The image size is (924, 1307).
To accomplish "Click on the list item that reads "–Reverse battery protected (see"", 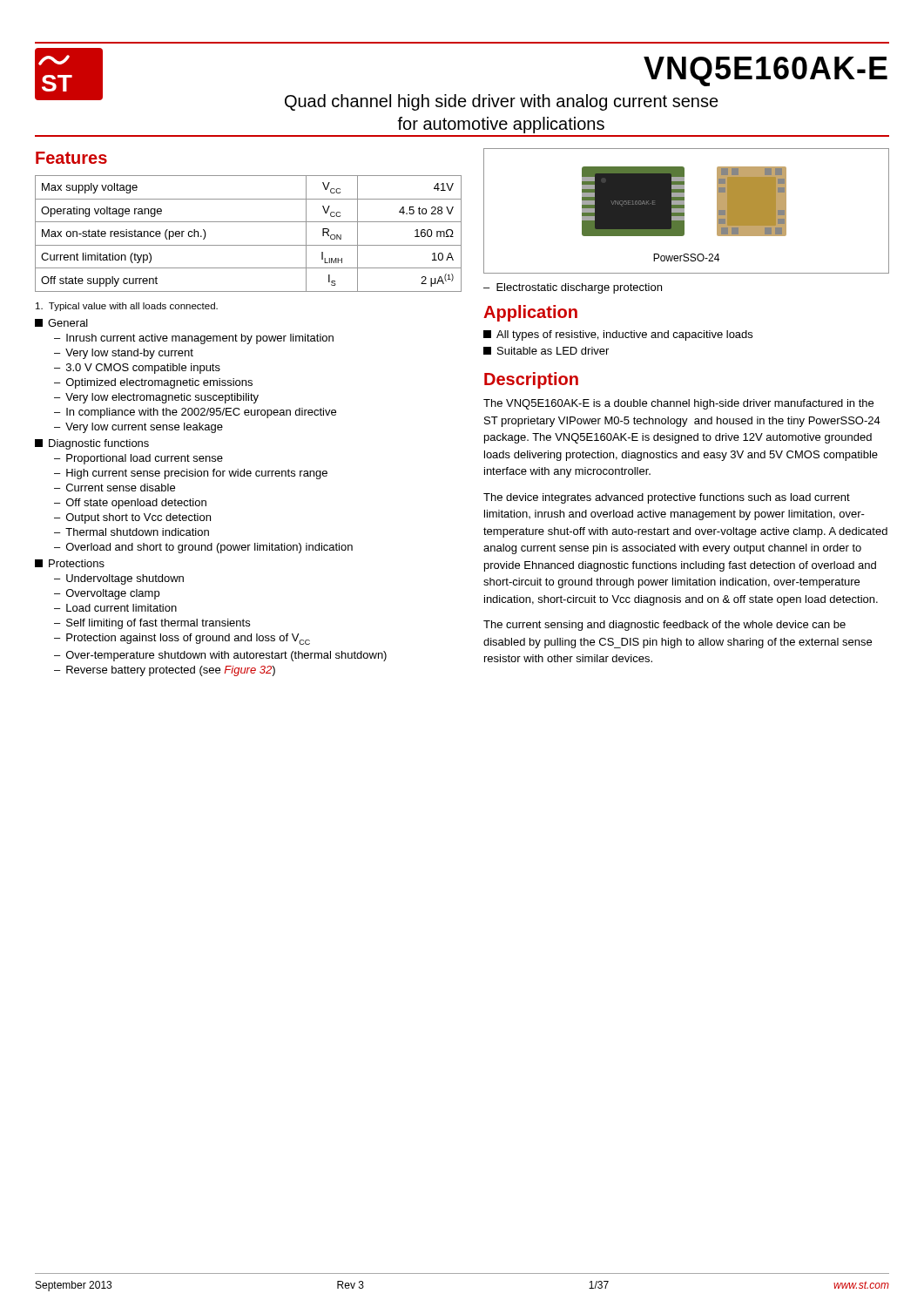I will 165,669.
